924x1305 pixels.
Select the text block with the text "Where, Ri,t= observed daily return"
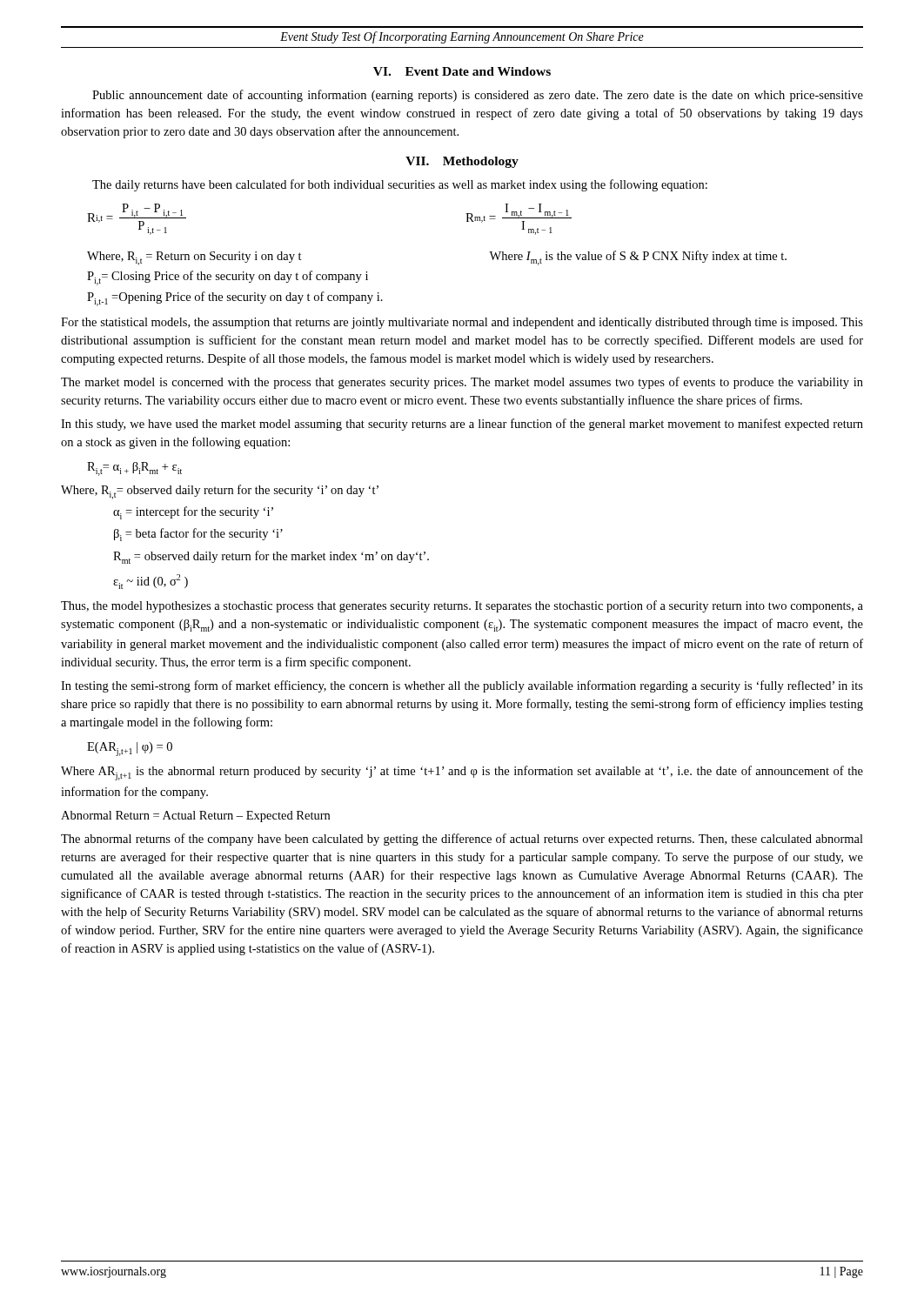(x=220, y=491)
